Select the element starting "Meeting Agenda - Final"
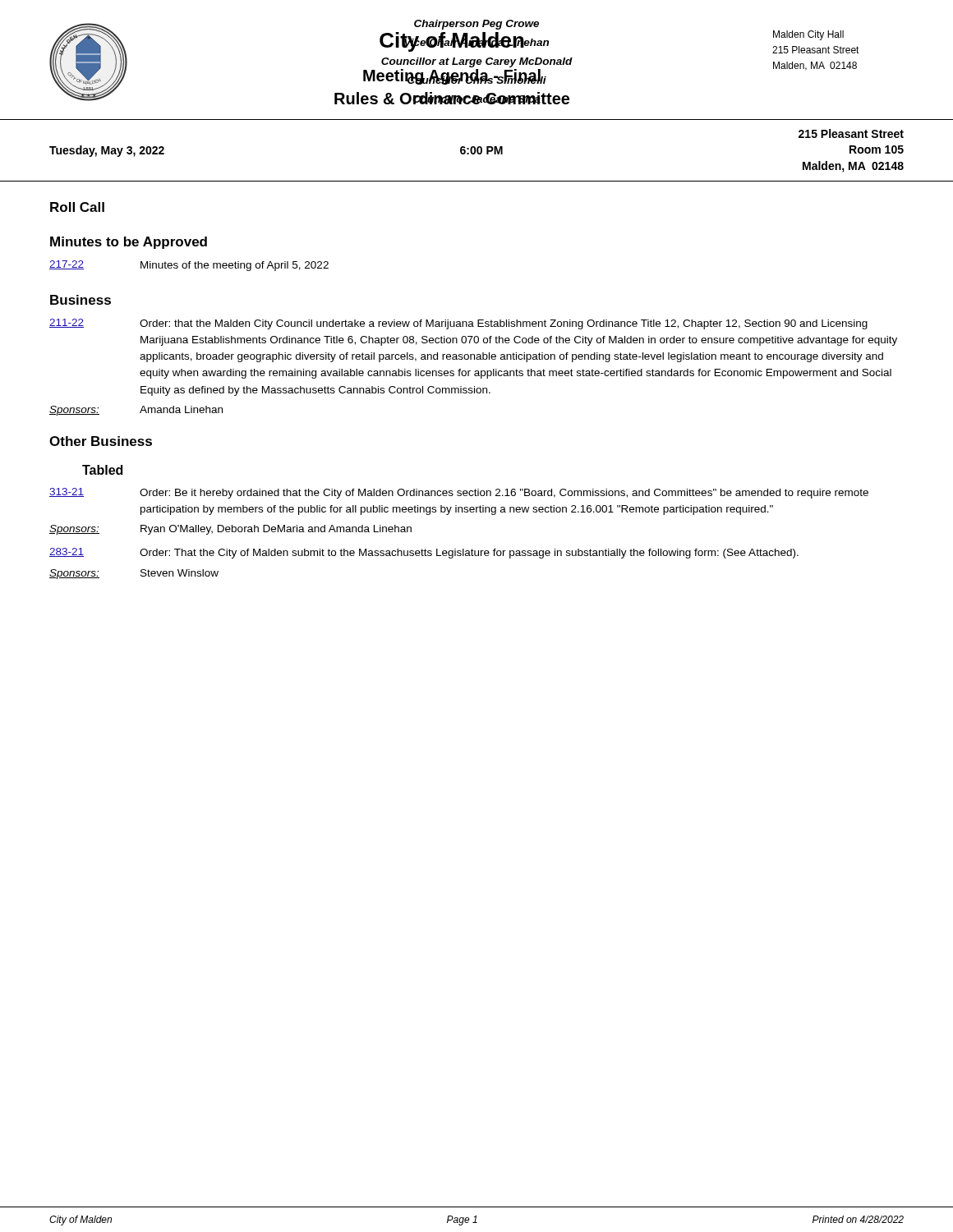This screenshot has width=953, height=1232. tap(452, 75)
